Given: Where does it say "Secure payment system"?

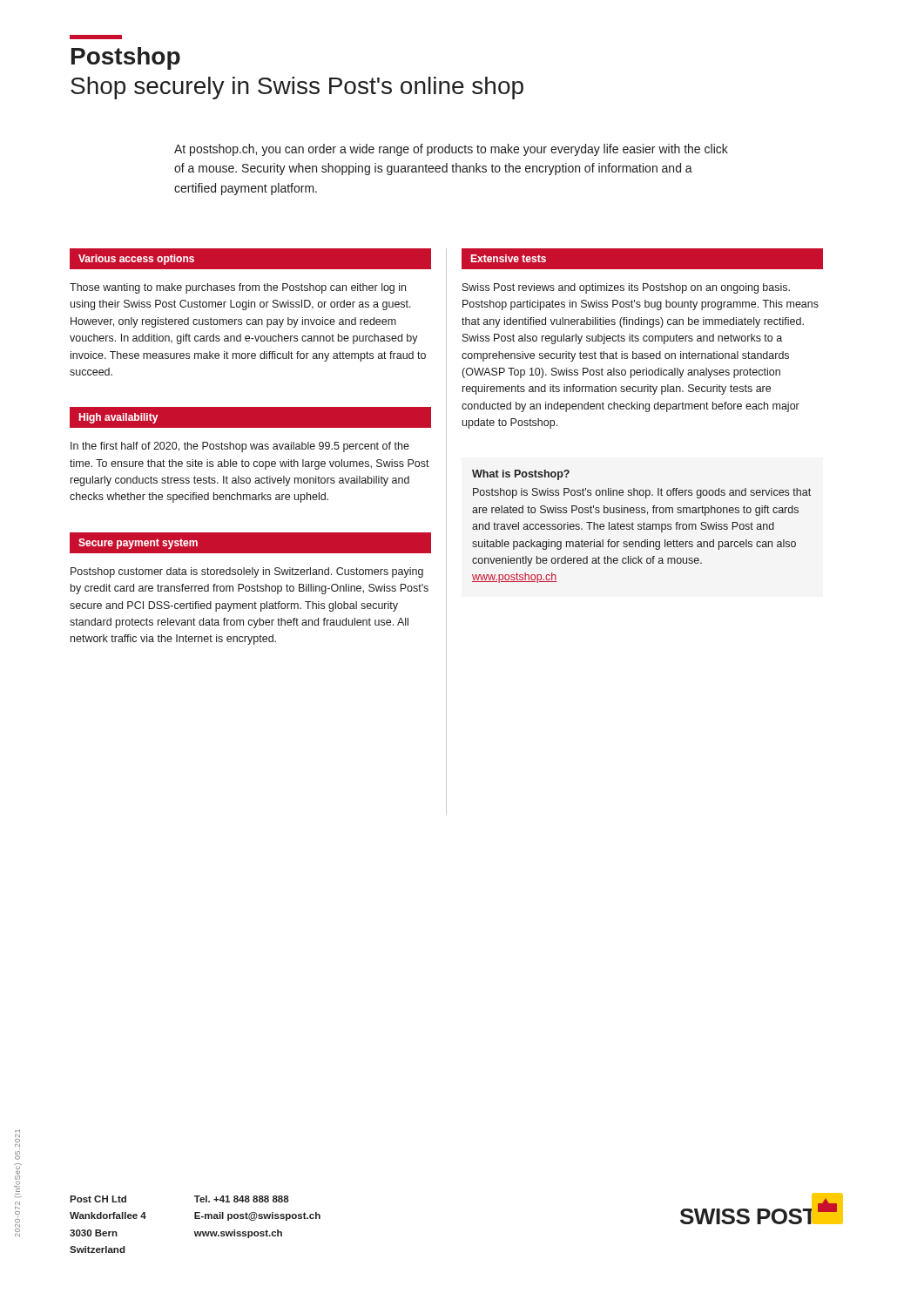Looking at the screenshot, I should 138,543.
